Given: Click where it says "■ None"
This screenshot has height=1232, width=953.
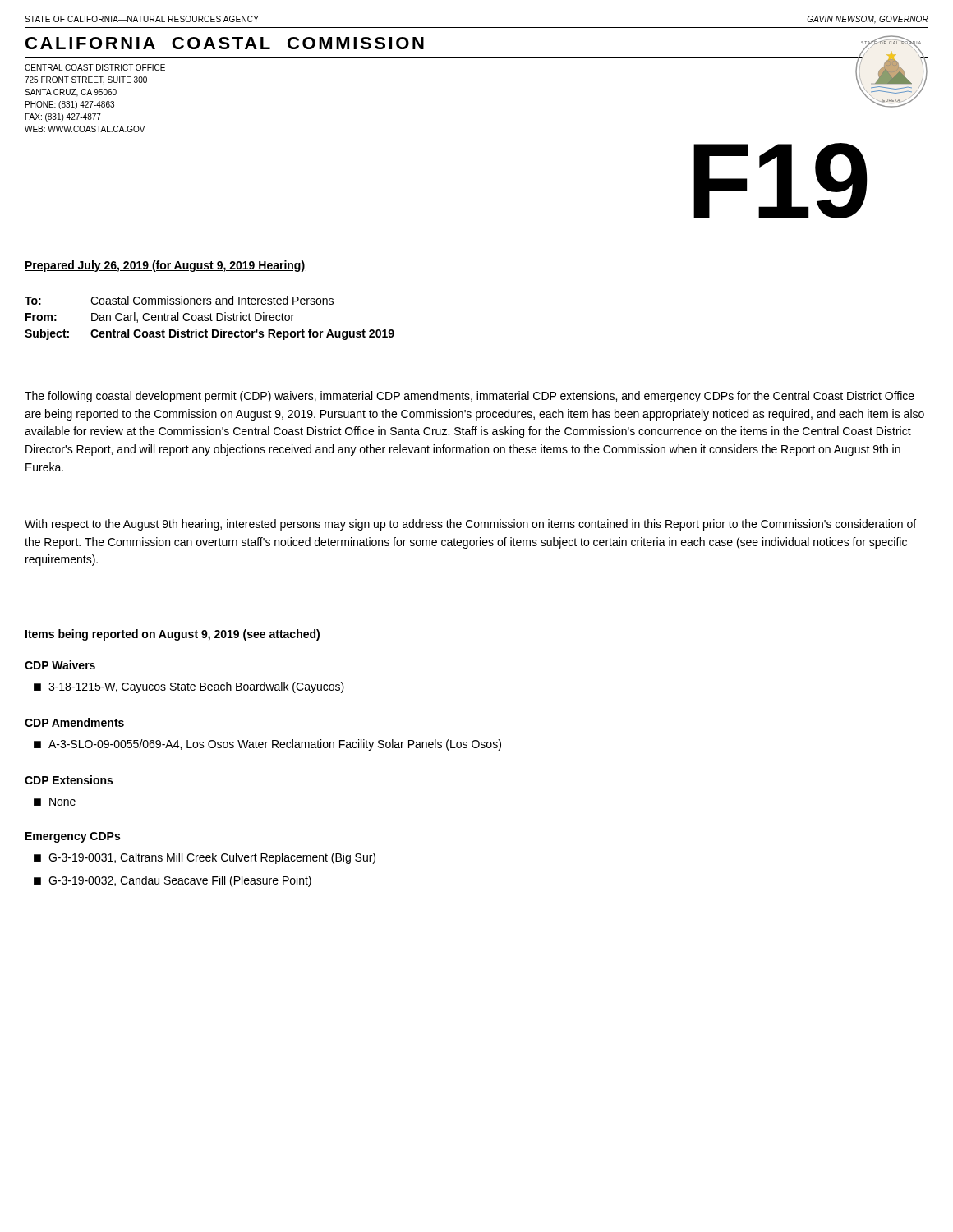Looking at the screenshot, I should click(x=55, y=802).
